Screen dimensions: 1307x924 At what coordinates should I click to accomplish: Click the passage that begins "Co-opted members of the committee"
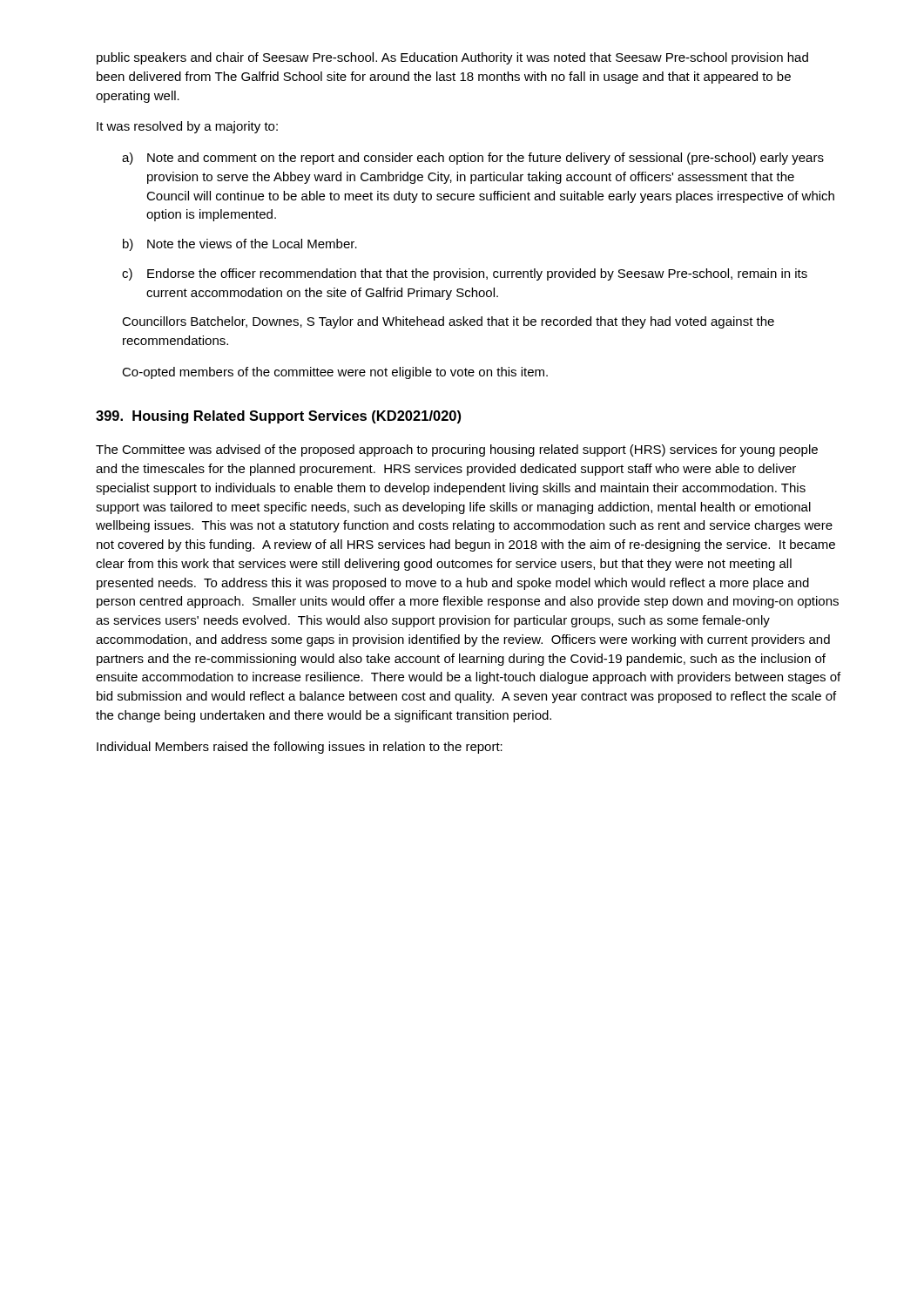pos(335,371)
